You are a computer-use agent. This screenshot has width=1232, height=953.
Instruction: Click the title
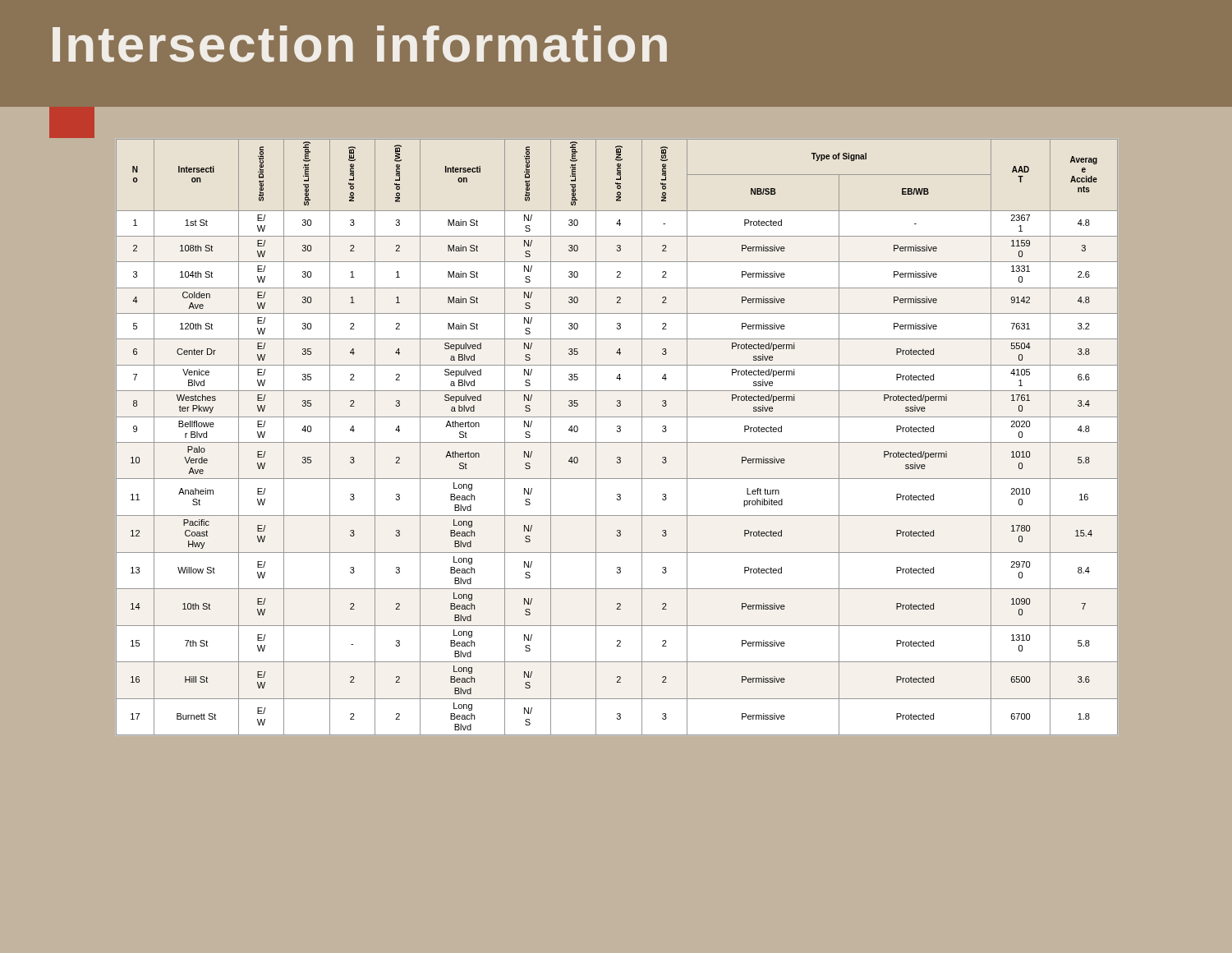360,44
